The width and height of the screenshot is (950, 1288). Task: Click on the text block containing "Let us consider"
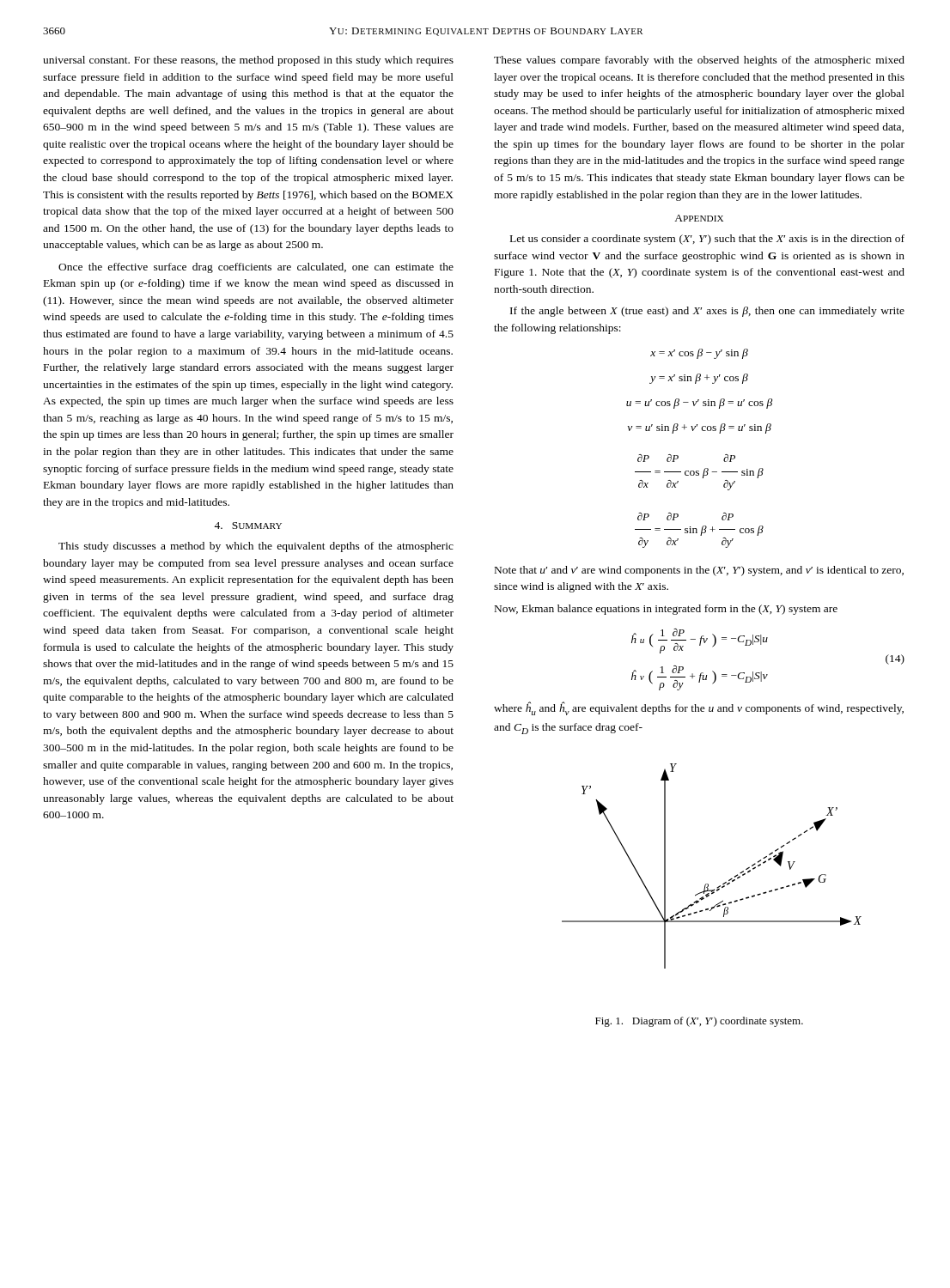[699, 264]
